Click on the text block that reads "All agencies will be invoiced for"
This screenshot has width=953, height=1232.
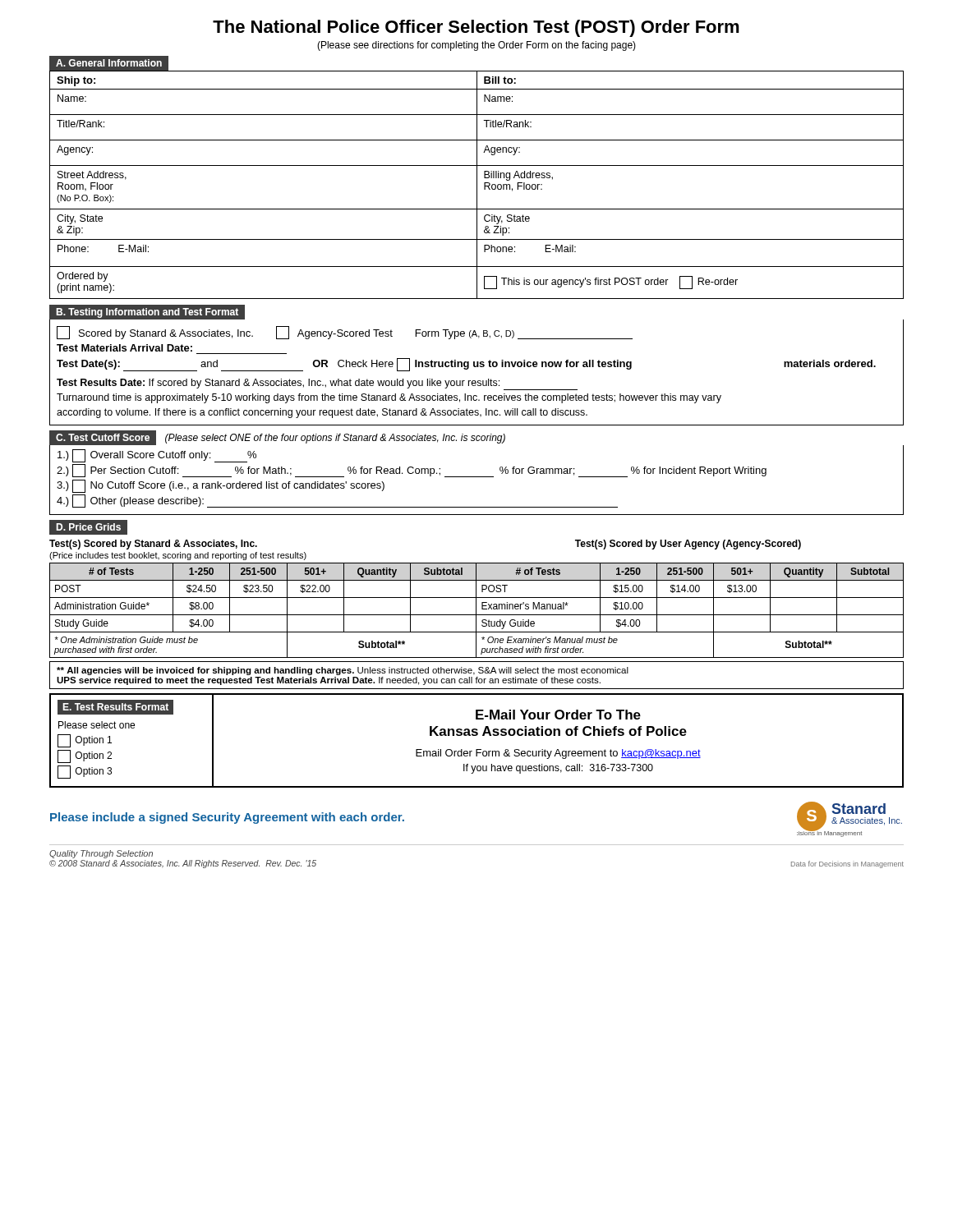click(343, 675)
